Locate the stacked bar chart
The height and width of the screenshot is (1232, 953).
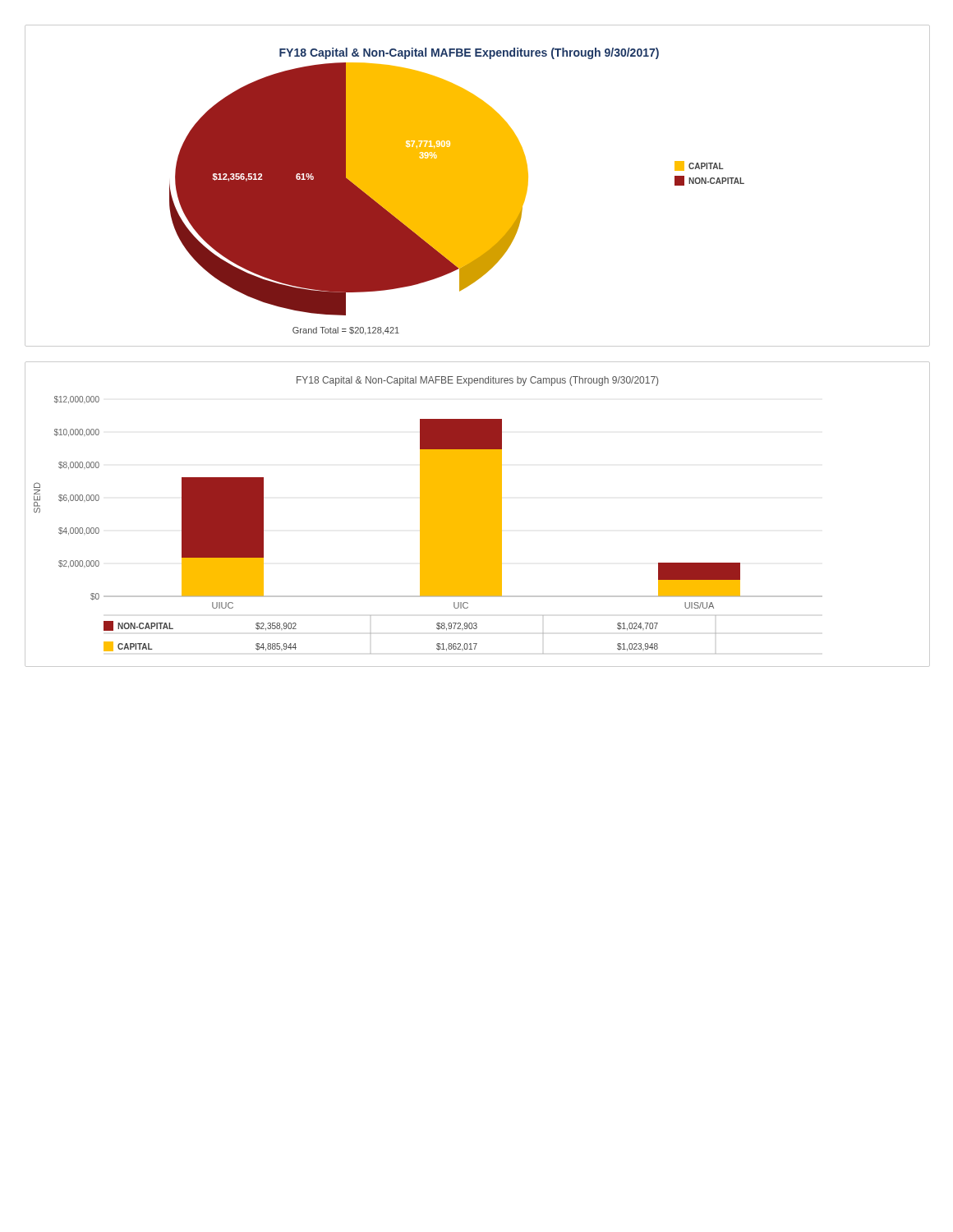point(477,514)
